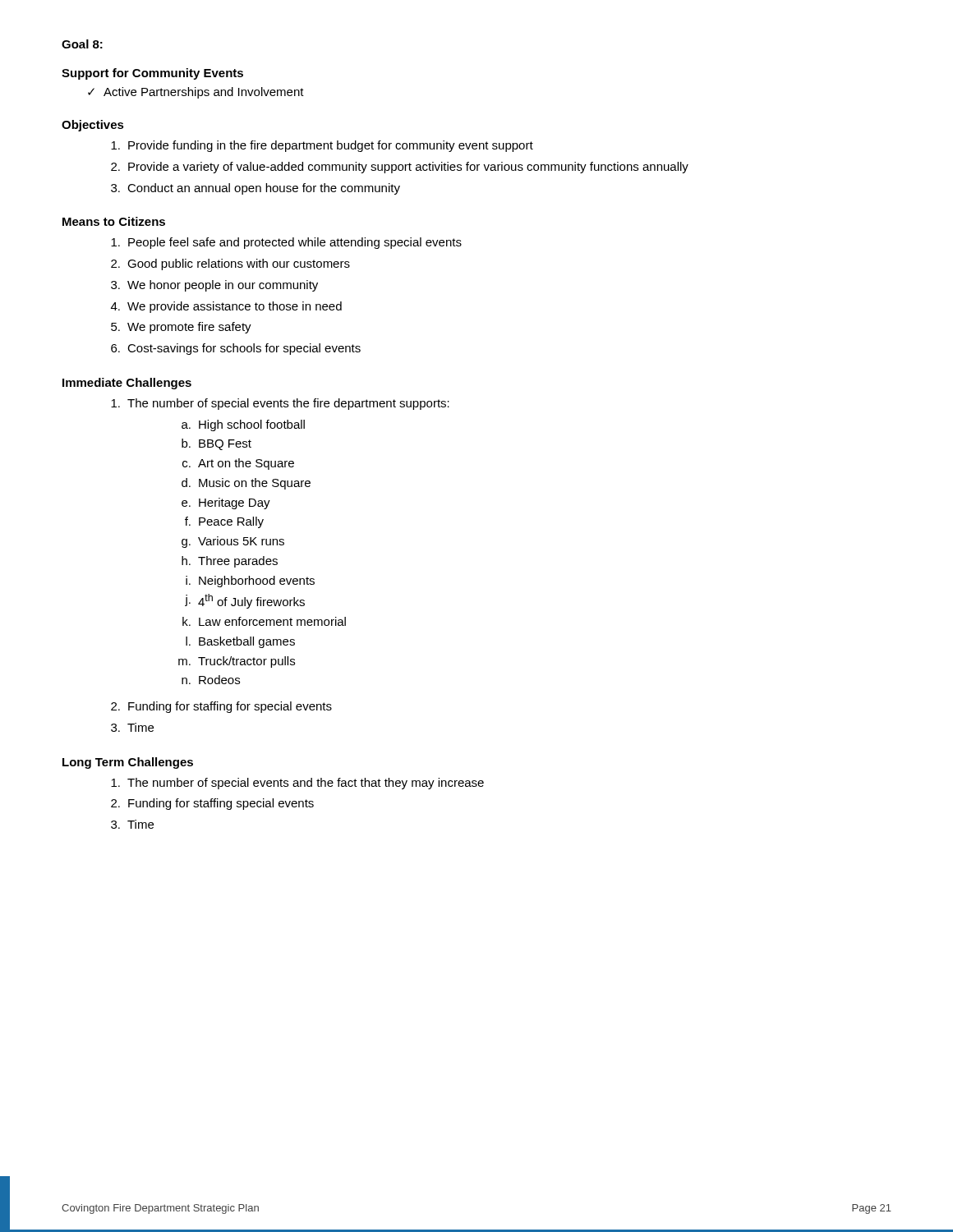Point to the passage starting "j.4th of July fireworks"
The image size is (953, 1232).
click(237, 601)
